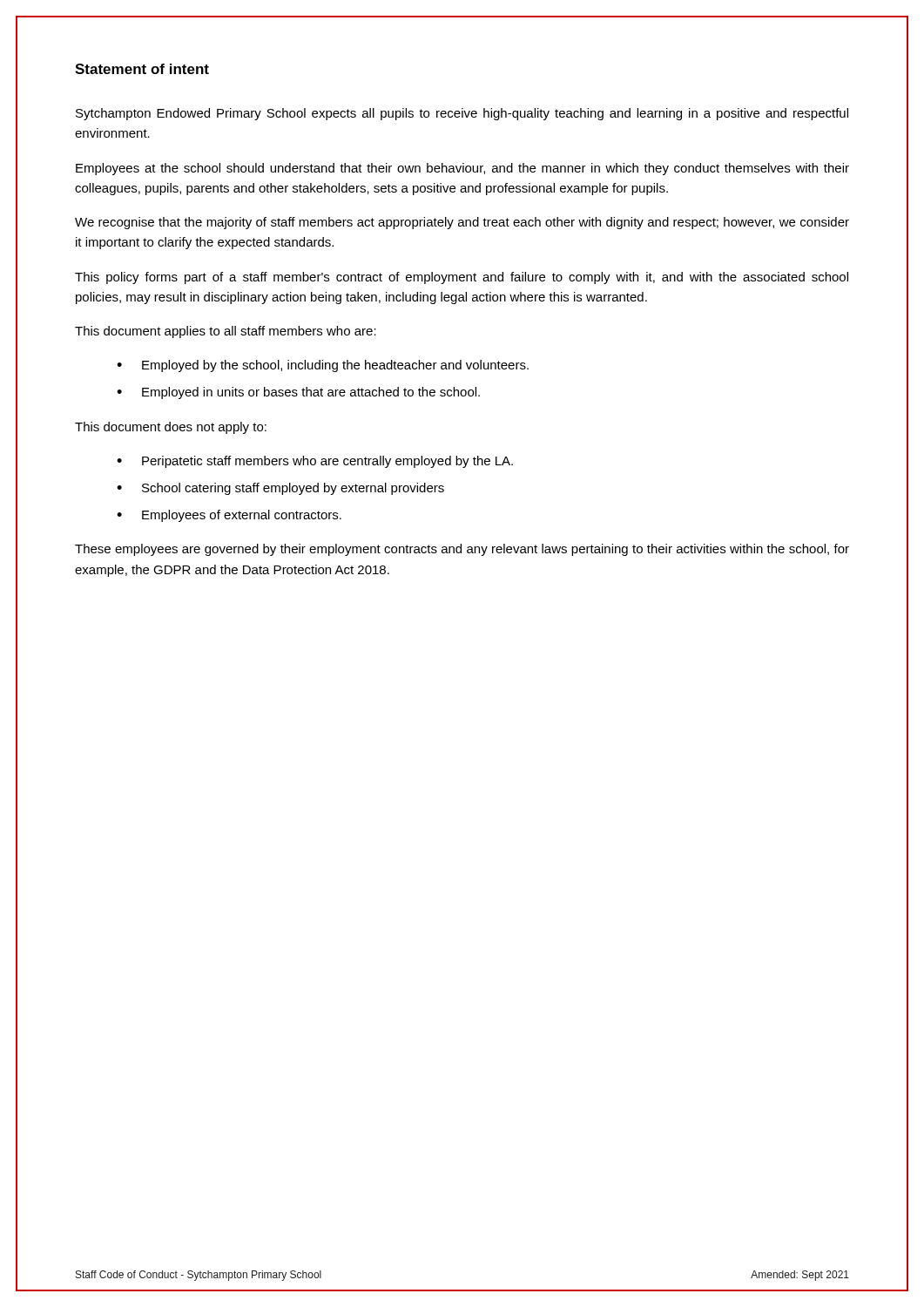Screen dimensions: 1307x924
Task: Locate the text starting "•Employed by the school, including the headteacher and"
Action: tap(323, 366)
